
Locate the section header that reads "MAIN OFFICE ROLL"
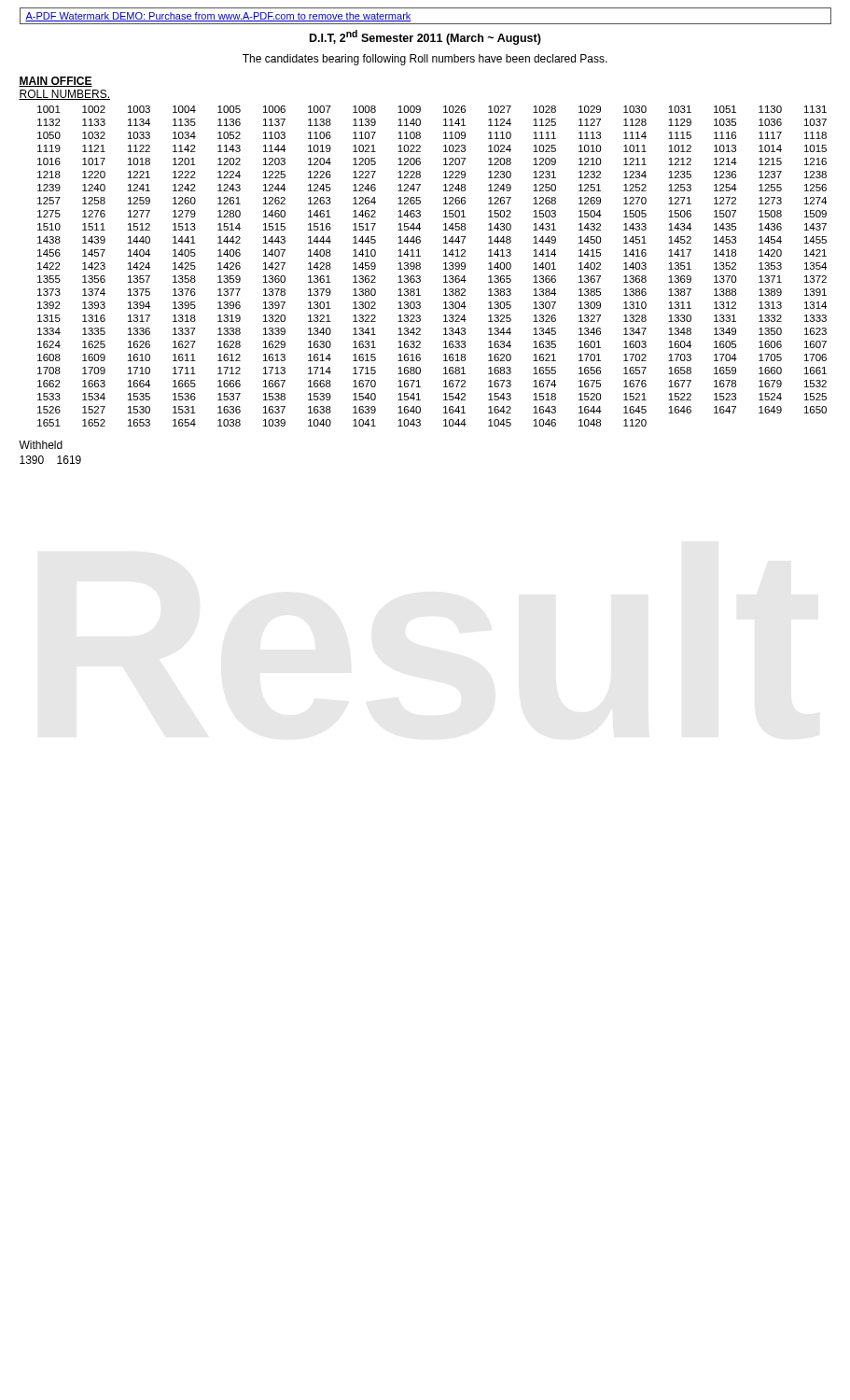[65, 88]
